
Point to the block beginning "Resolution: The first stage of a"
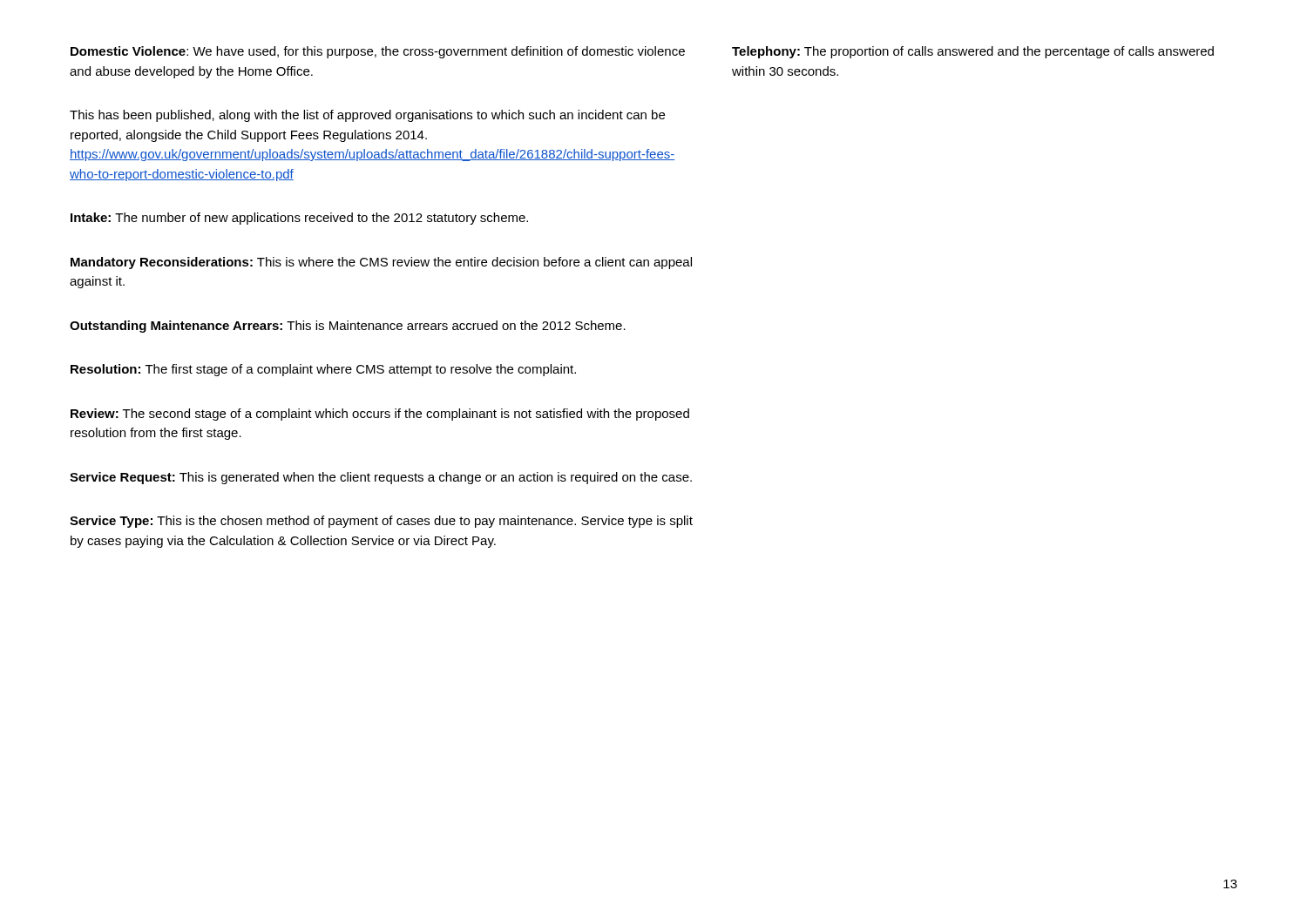[383, 370]
